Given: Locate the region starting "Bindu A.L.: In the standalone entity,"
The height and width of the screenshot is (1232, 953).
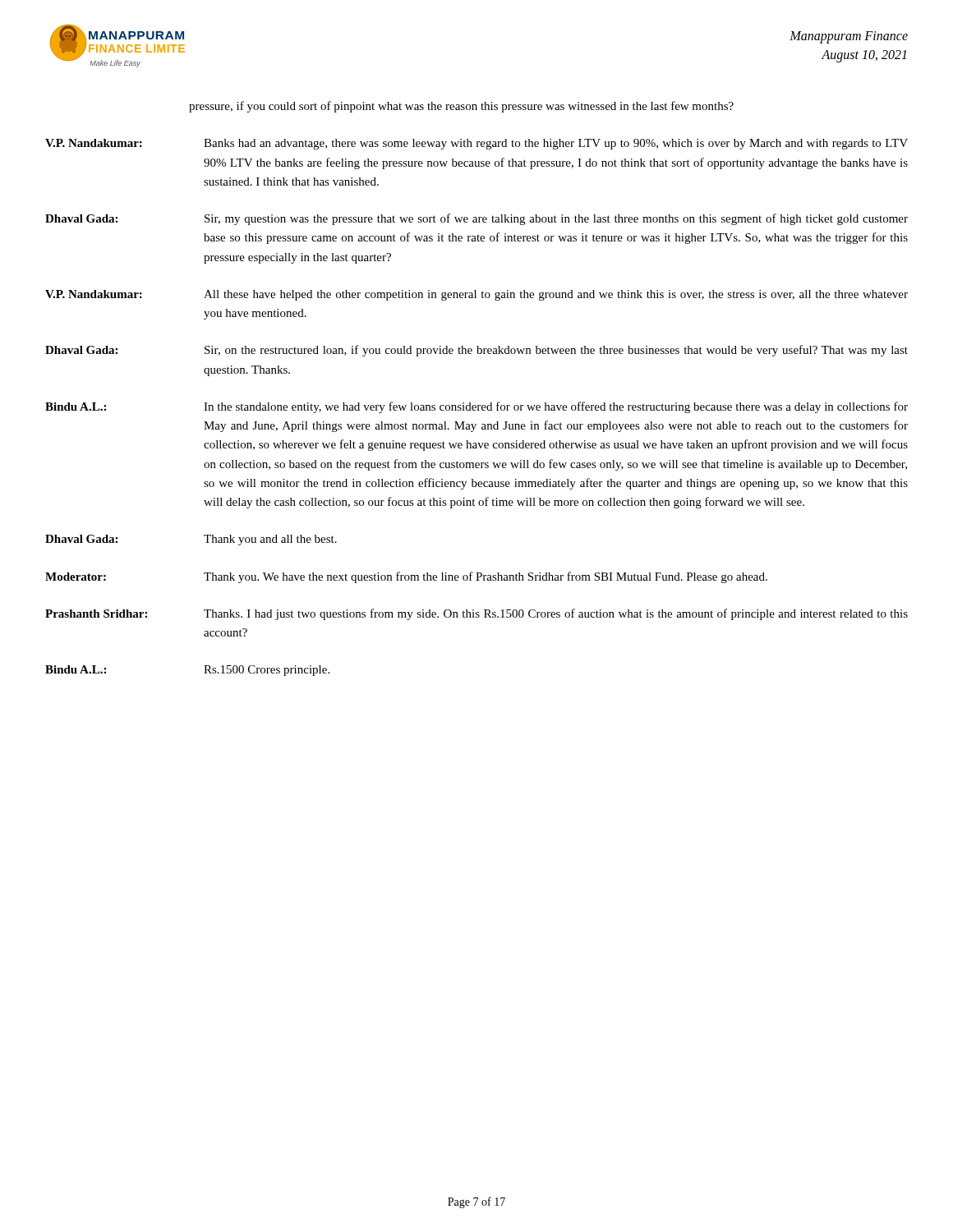Looking at the screenshot, I should point(476,455).
